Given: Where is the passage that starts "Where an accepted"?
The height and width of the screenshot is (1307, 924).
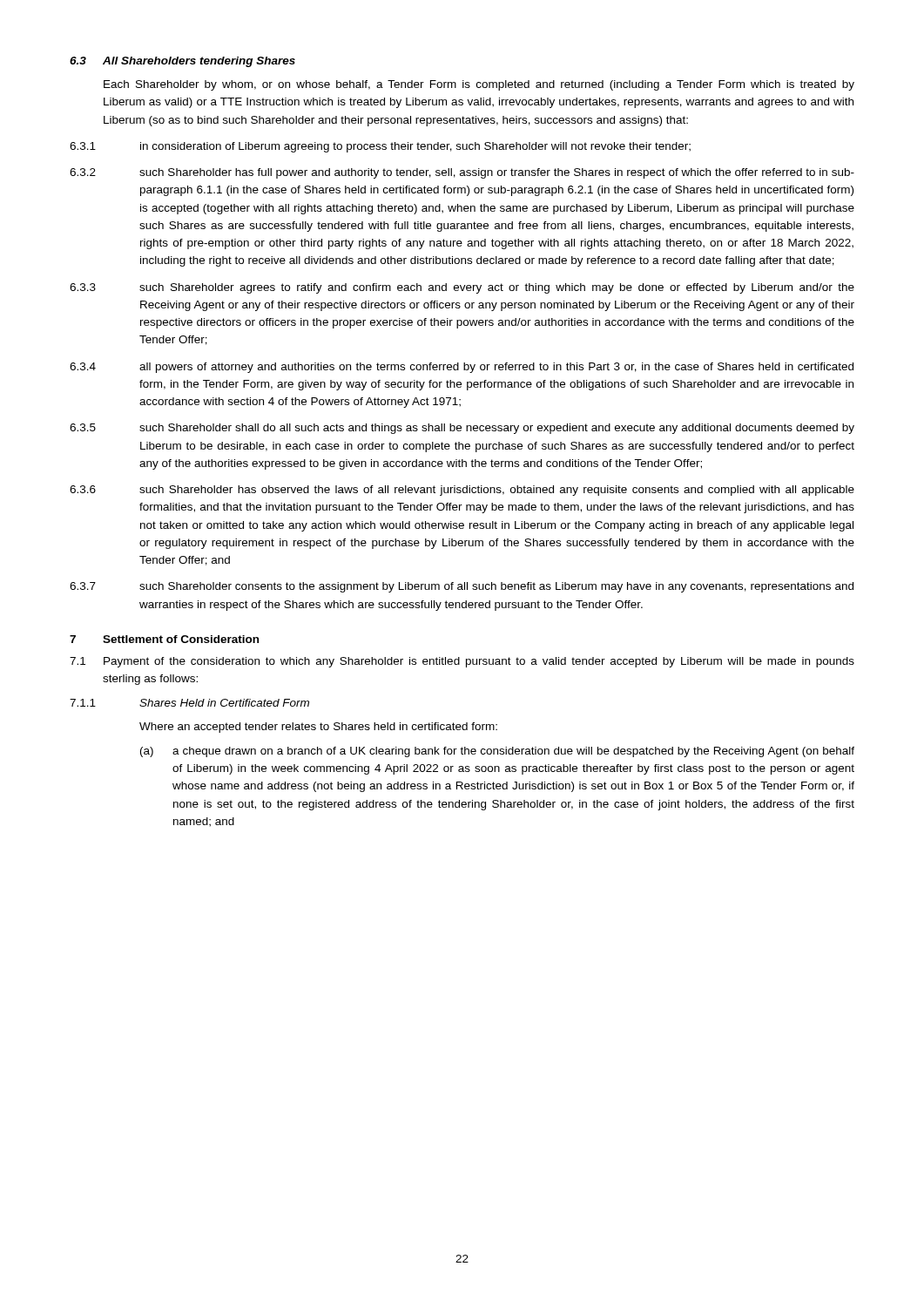Looking at the screenshot, I should [x=319, y=726].
